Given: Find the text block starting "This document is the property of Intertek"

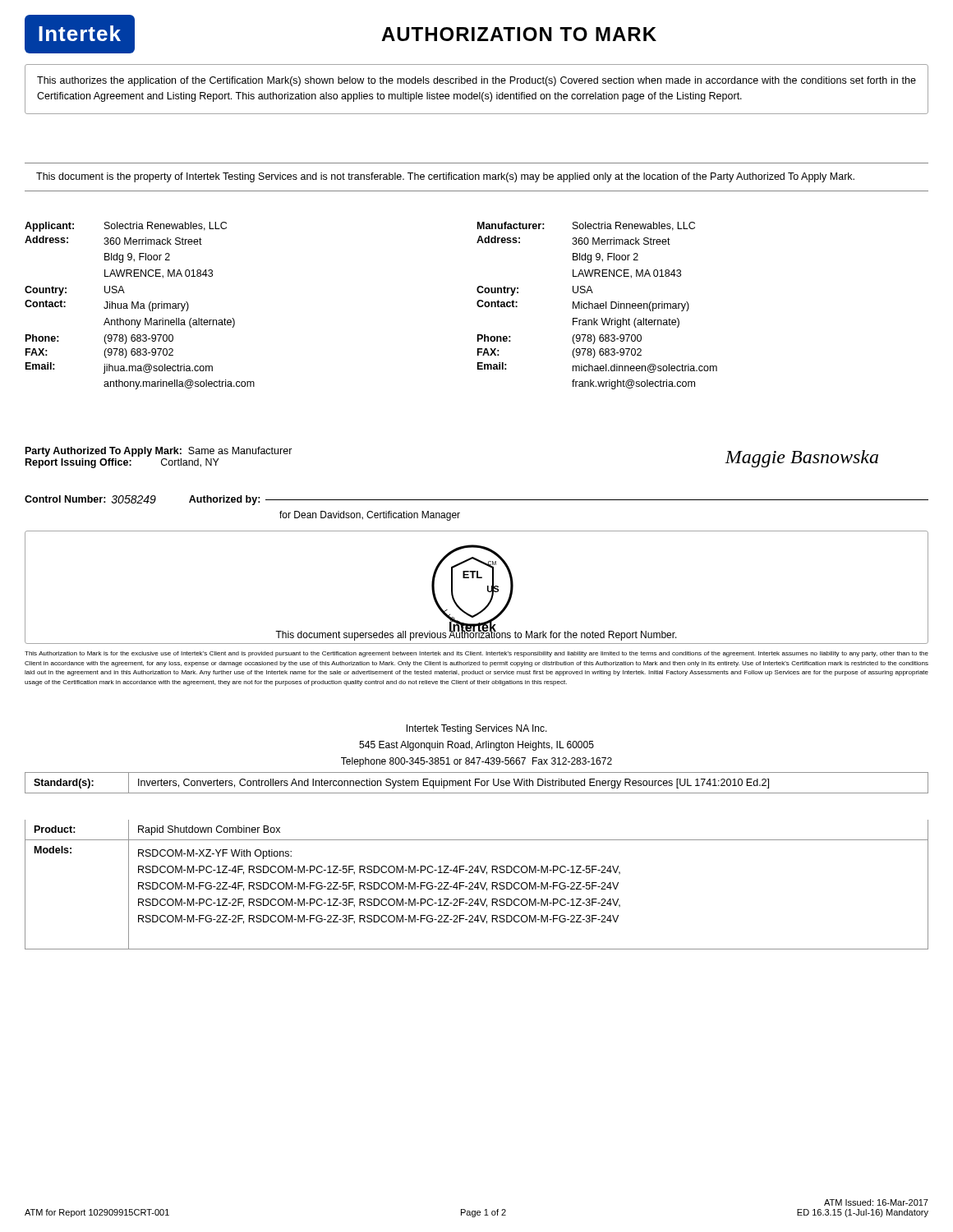Looking at the screenshot, I should 446,177.
